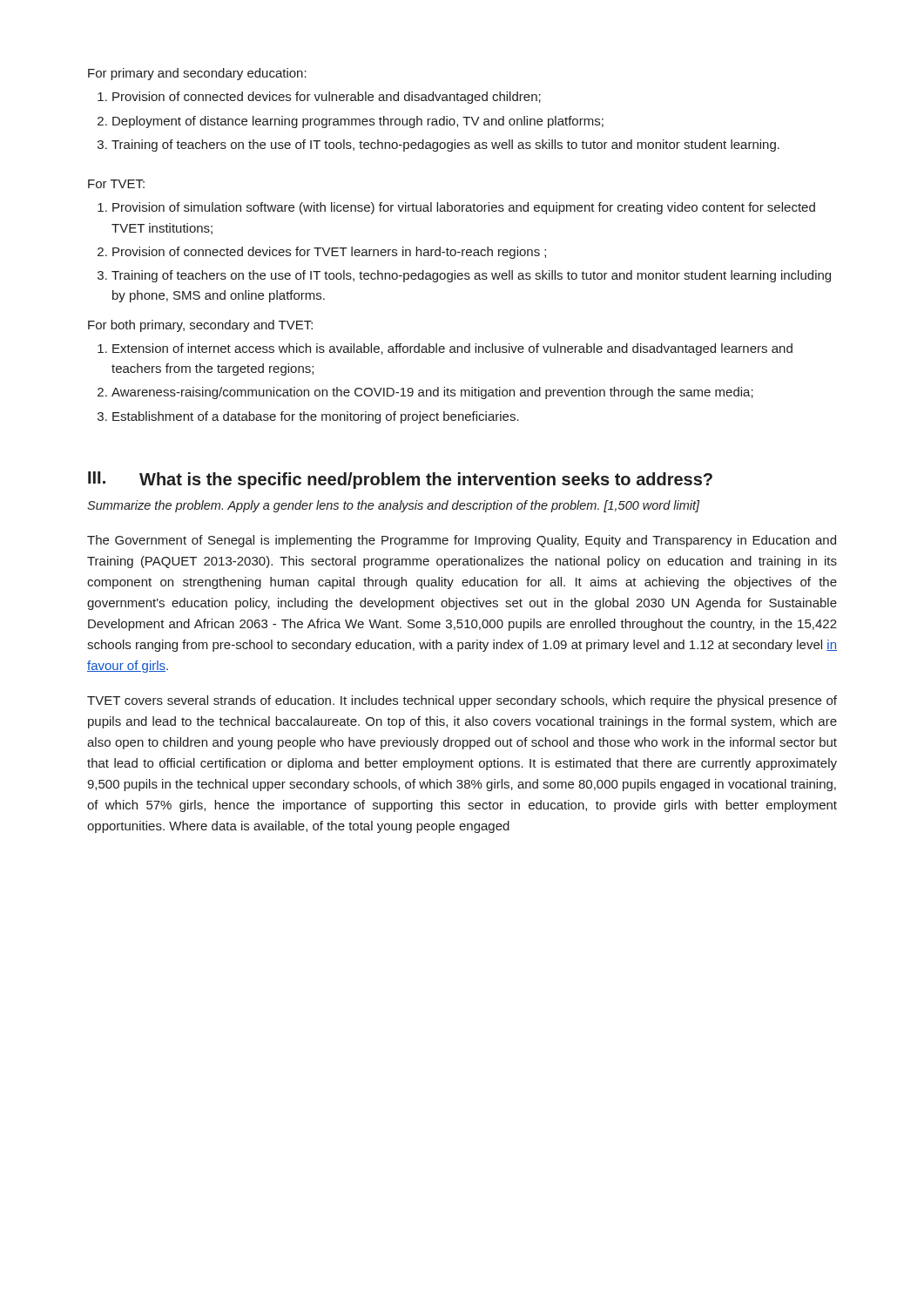Where is the passage that starts "For primary and"?
Viewport: 924px width, 1307px height.
[197, 73]
